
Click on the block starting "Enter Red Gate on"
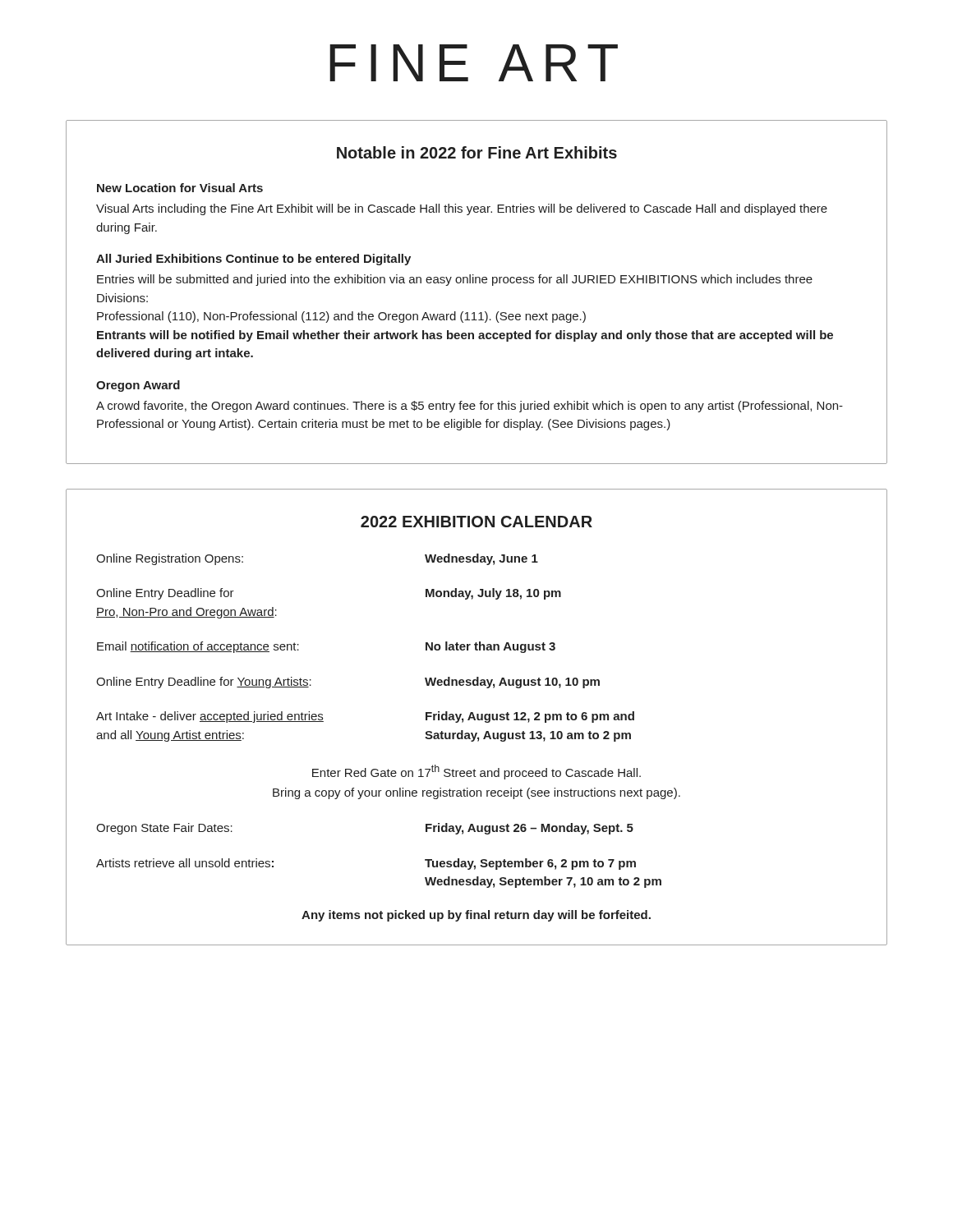coord(476,781)
